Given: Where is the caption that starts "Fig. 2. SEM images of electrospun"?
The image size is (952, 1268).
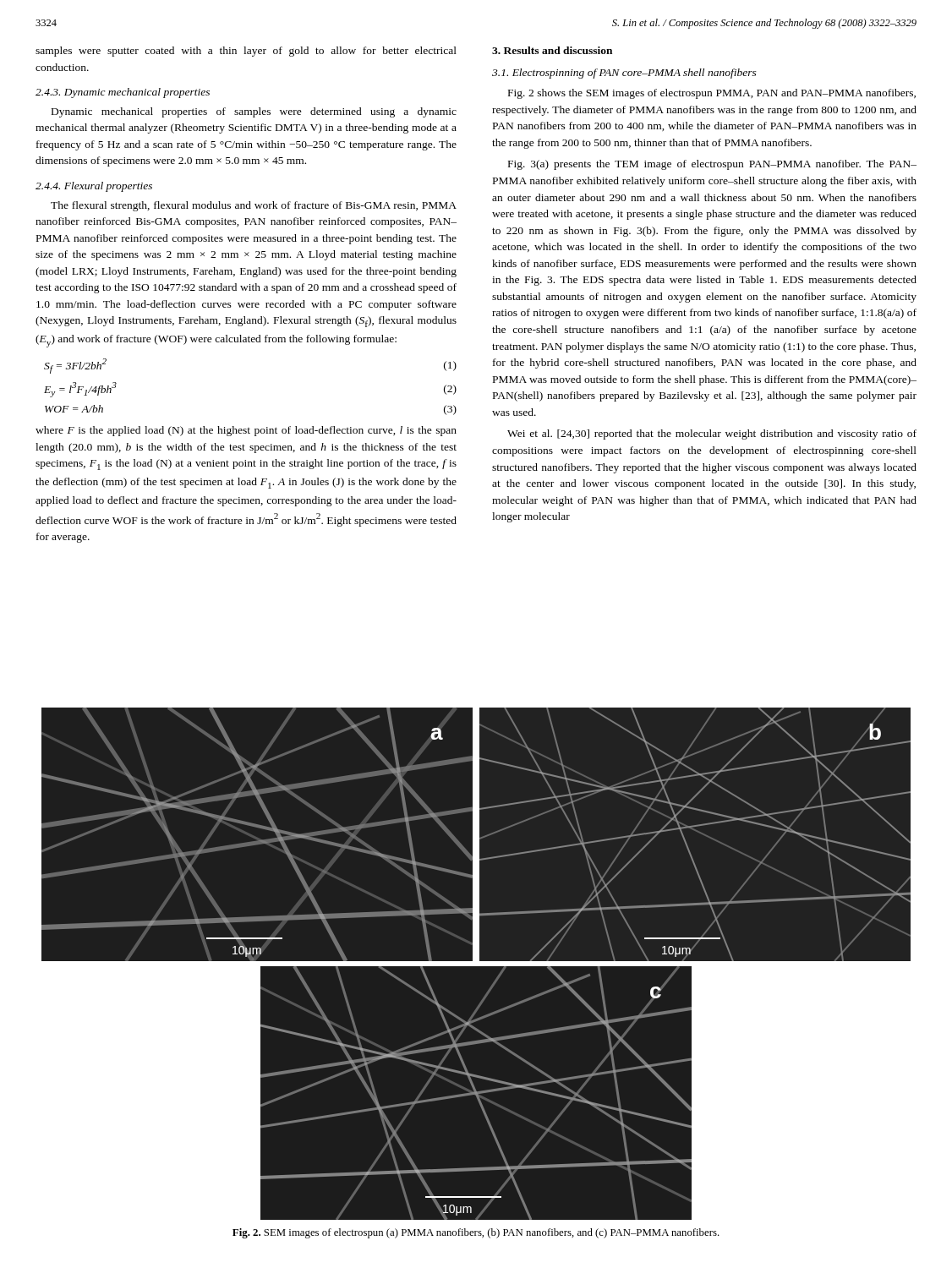Looking at the screenshot, I should [476, 1233].
